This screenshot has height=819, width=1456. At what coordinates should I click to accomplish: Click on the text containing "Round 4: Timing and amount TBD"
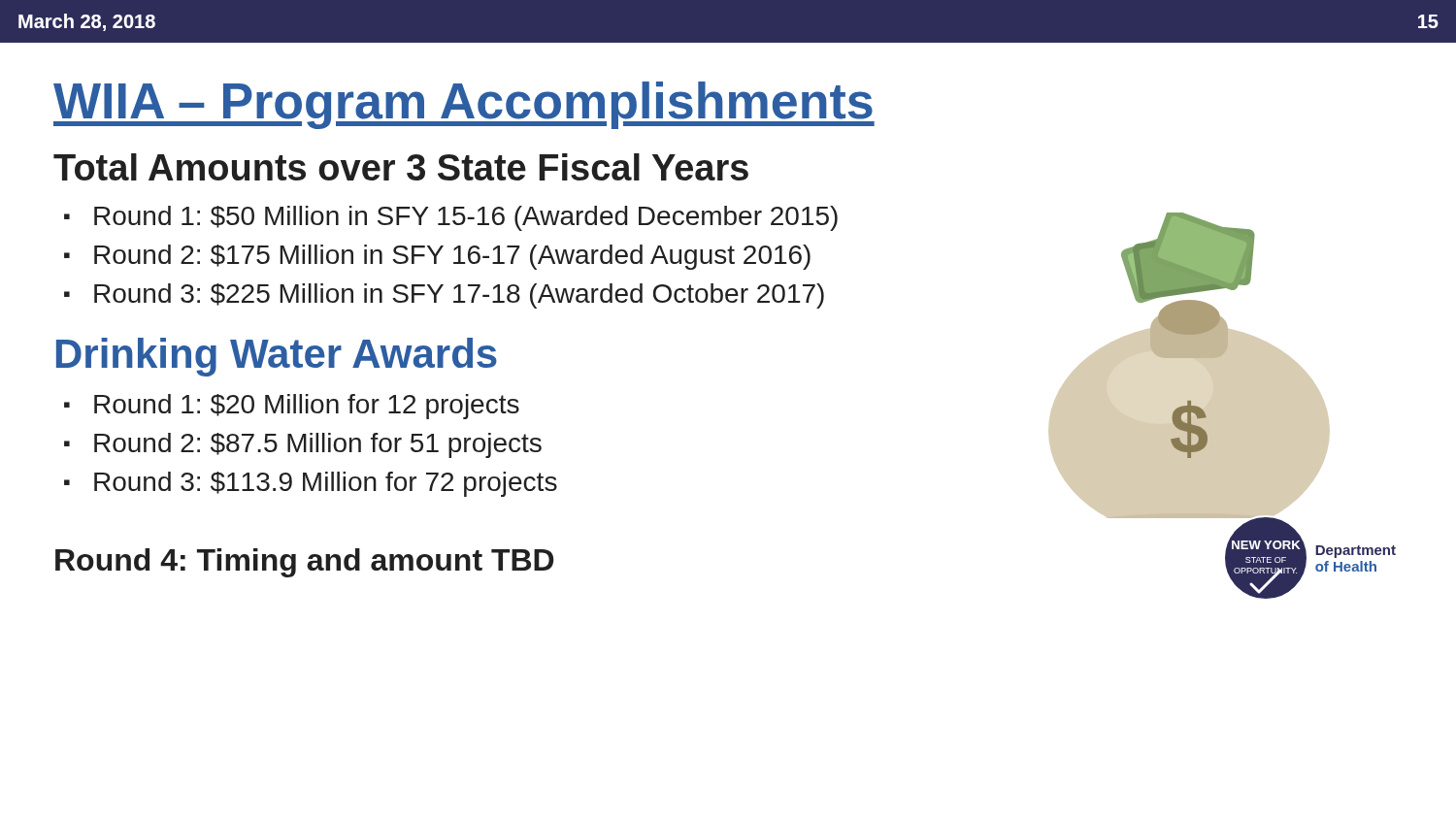click(304, 560)
